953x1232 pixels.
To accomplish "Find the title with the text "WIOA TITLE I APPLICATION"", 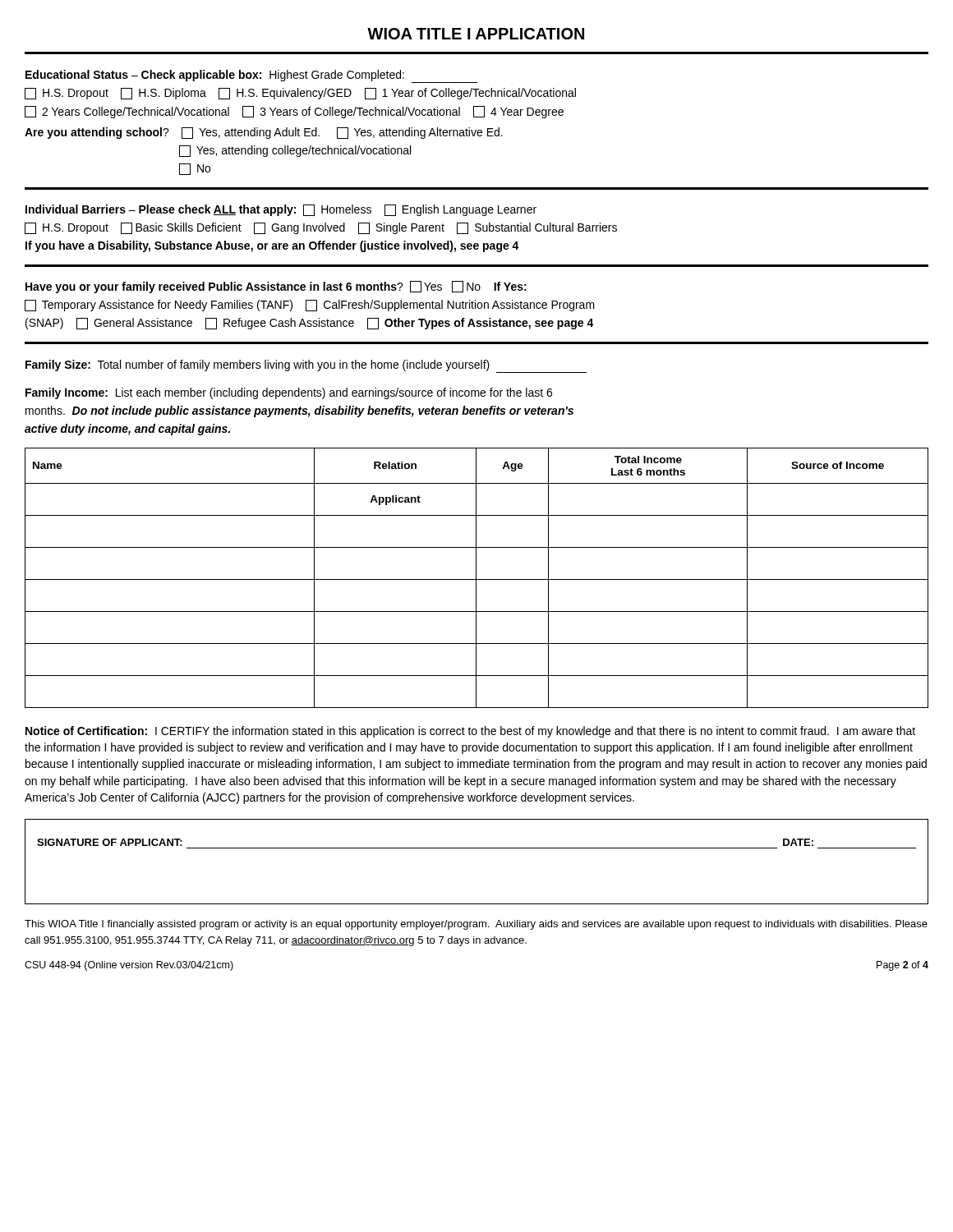I will click(476, 34).
